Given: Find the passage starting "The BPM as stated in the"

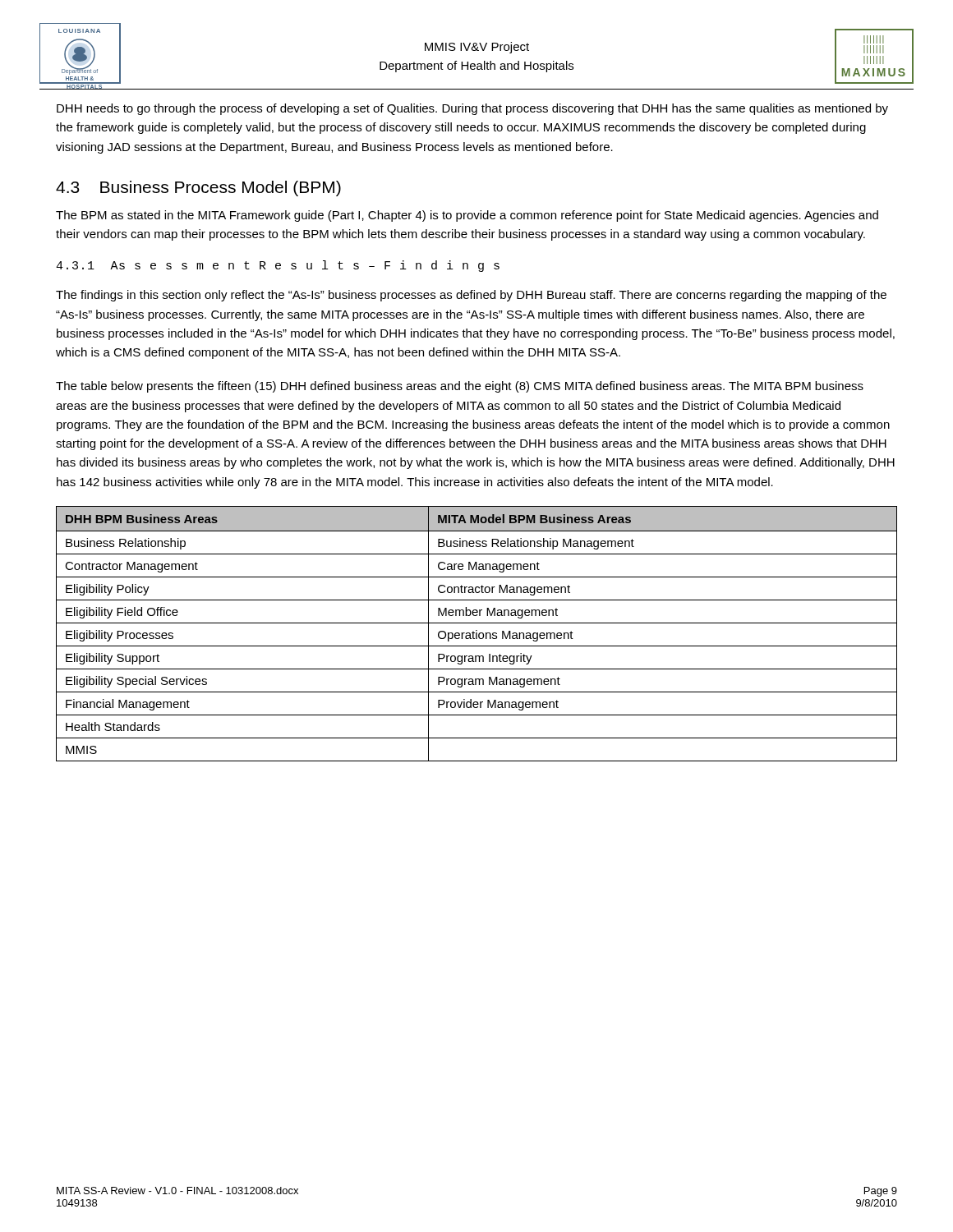Looking at the screenshot, I should coord(467,224).
